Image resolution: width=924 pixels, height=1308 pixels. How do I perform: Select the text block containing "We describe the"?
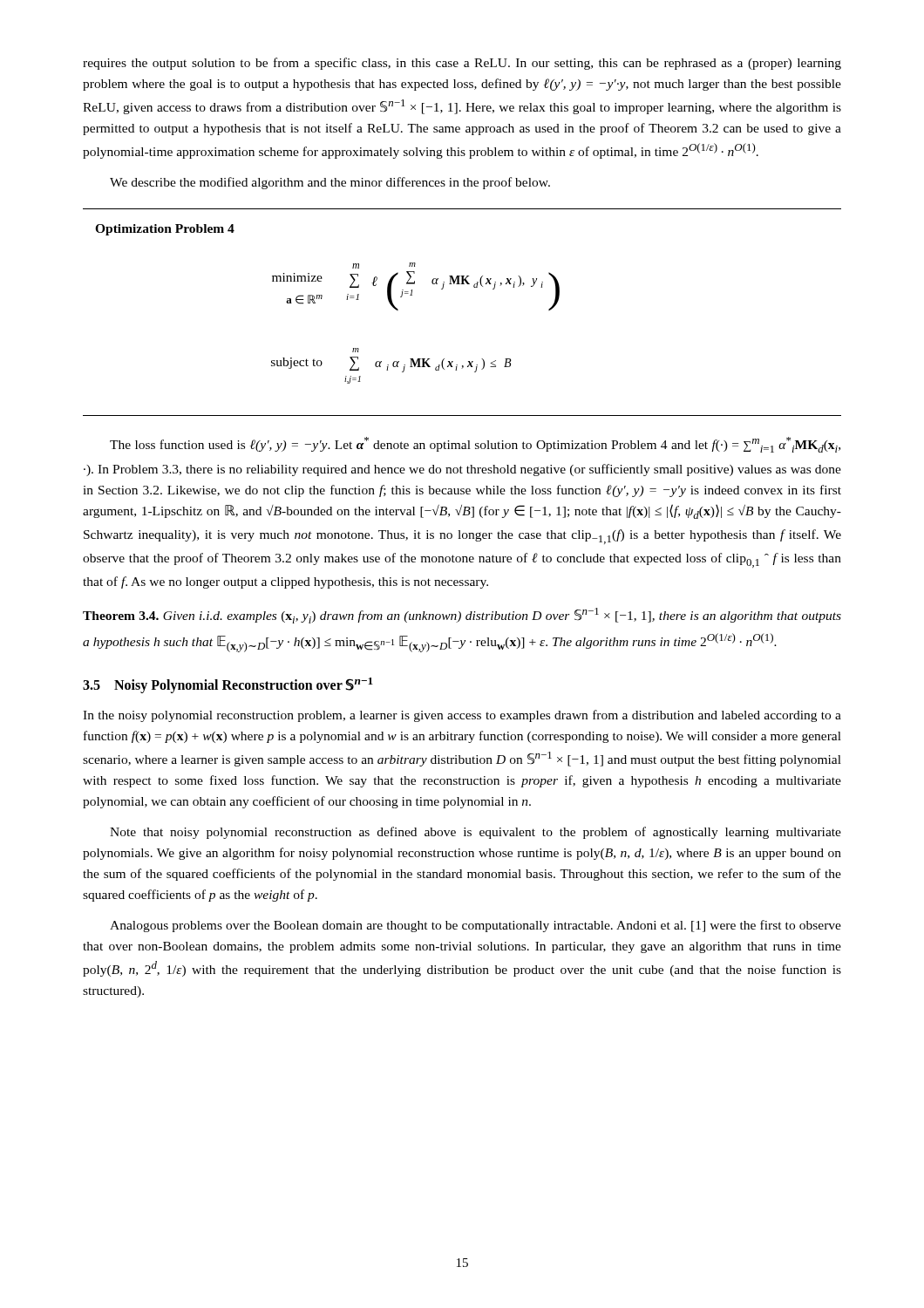pyautogui.click(x=462, y=182)
